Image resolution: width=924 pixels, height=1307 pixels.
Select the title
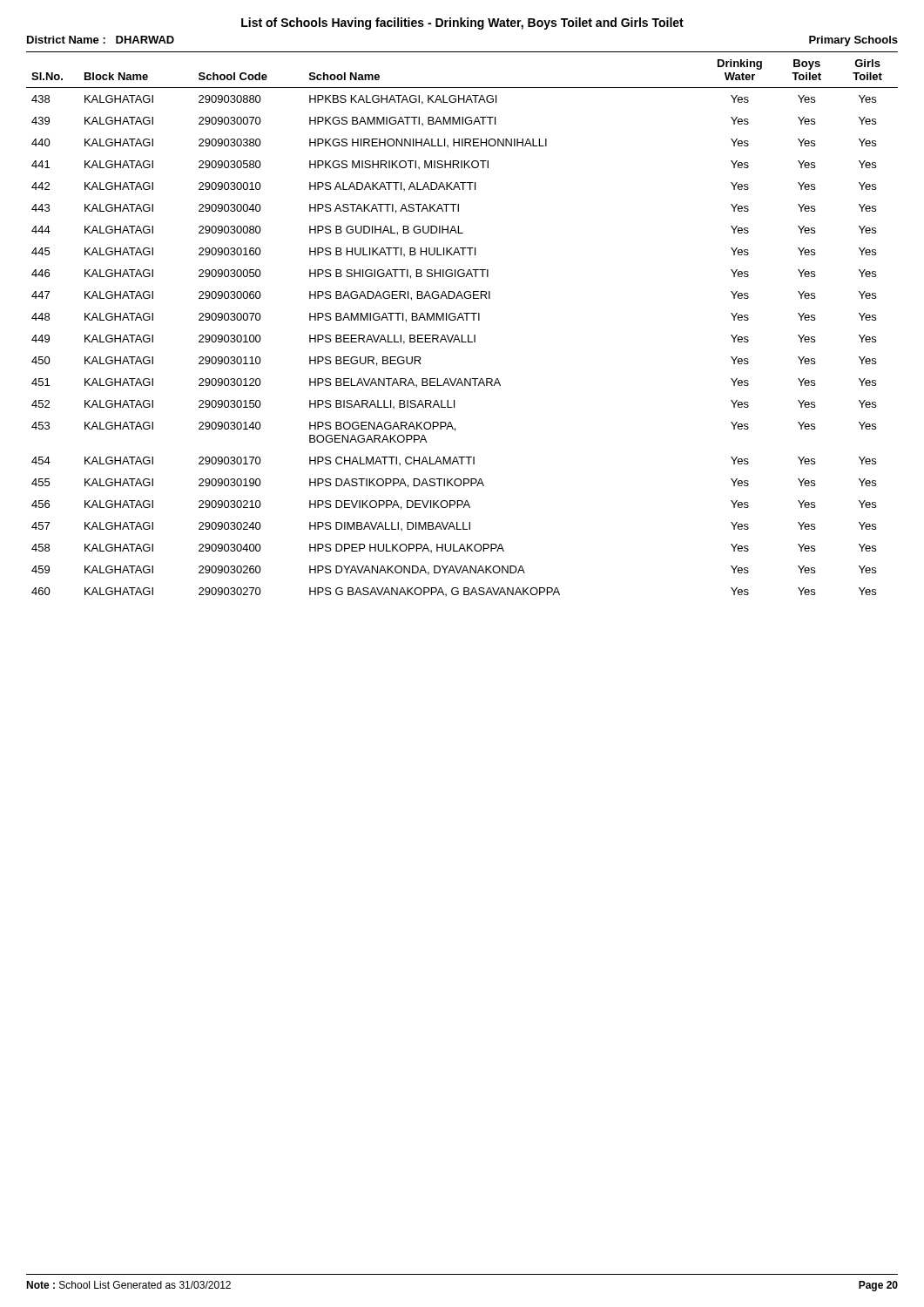(x=462, y=31)
